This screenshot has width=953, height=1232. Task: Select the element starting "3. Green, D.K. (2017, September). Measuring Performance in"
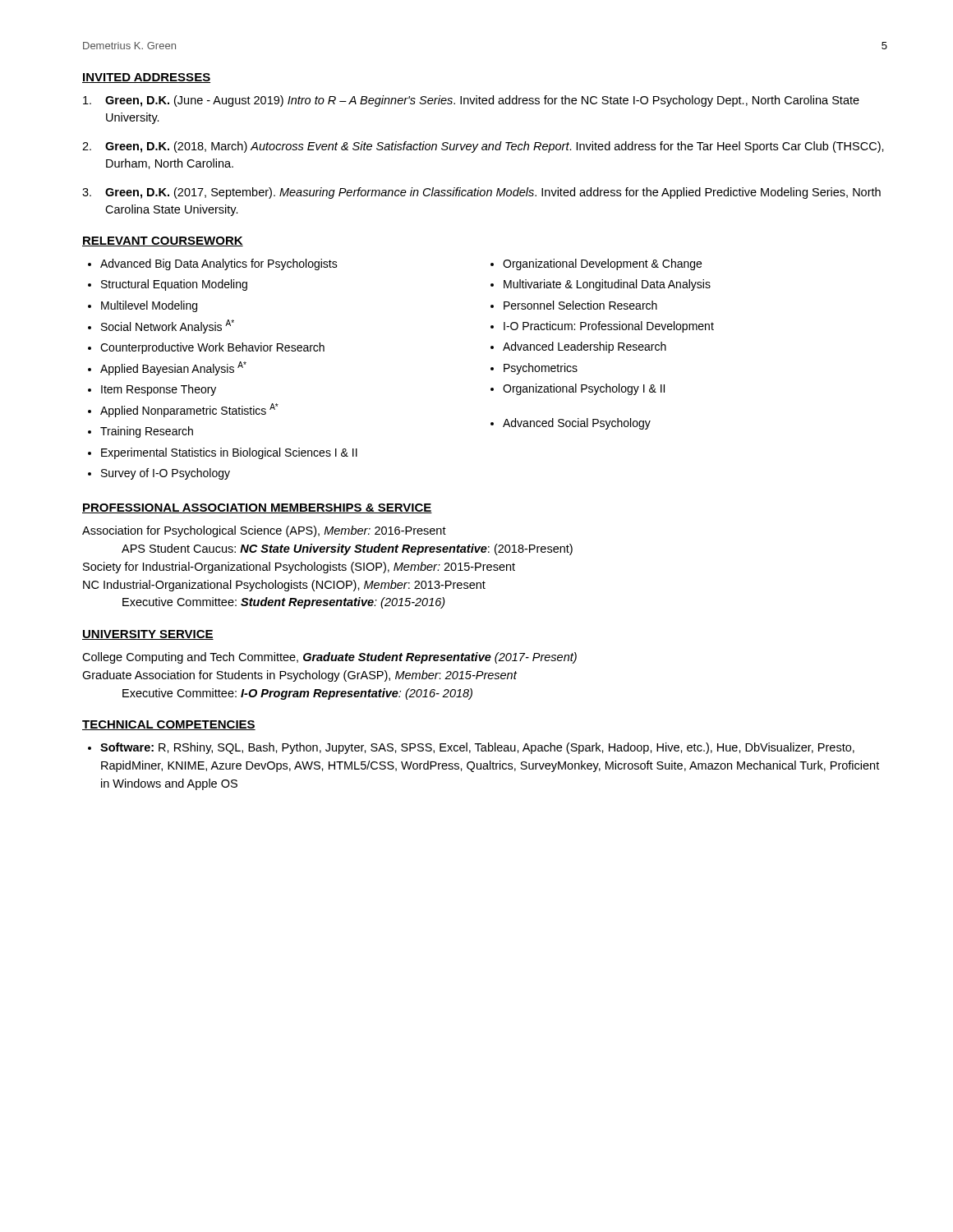tap(485, 201)
